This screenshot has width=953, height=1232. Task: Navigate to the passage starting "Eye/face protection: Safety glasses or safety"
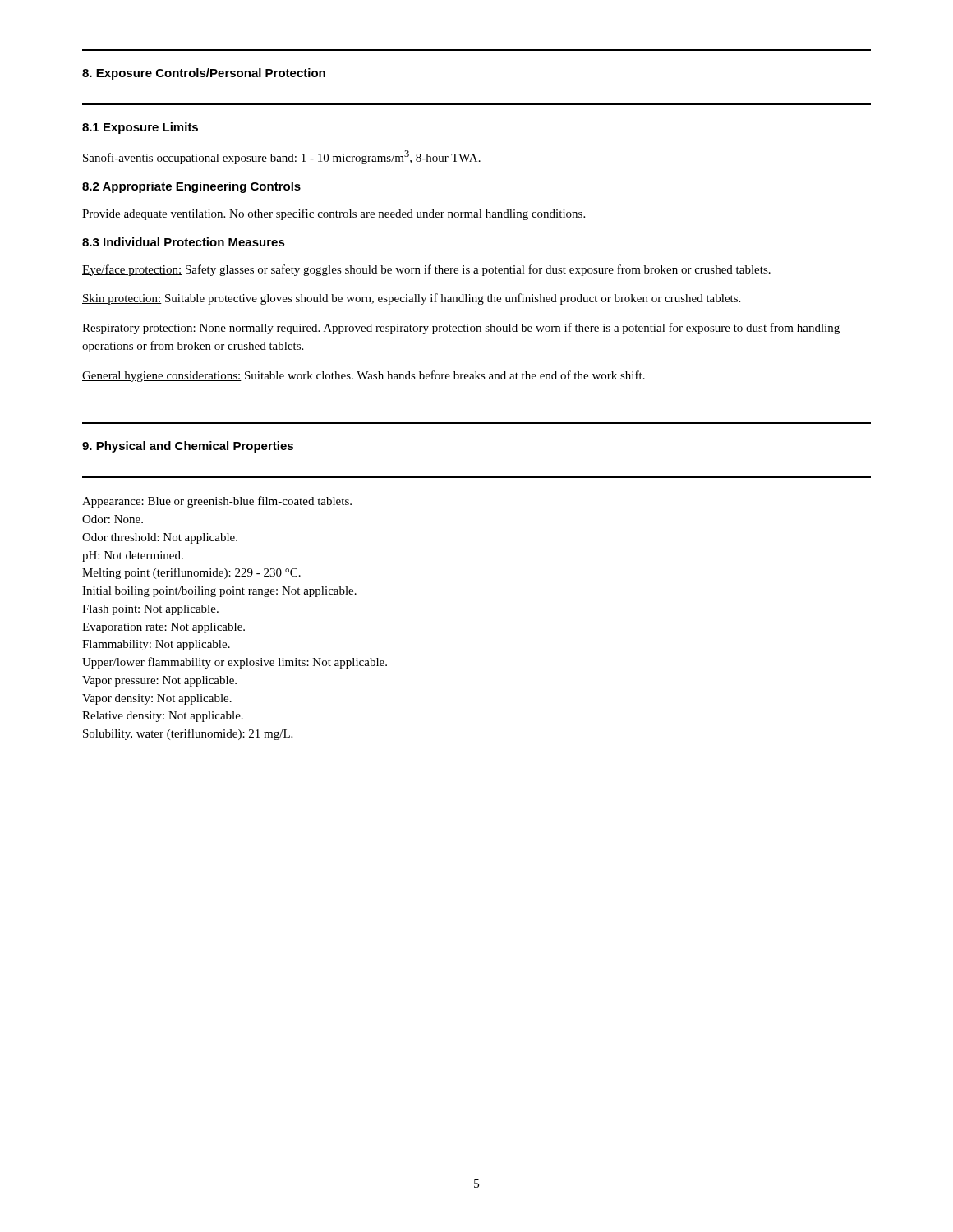pos(476,270)
